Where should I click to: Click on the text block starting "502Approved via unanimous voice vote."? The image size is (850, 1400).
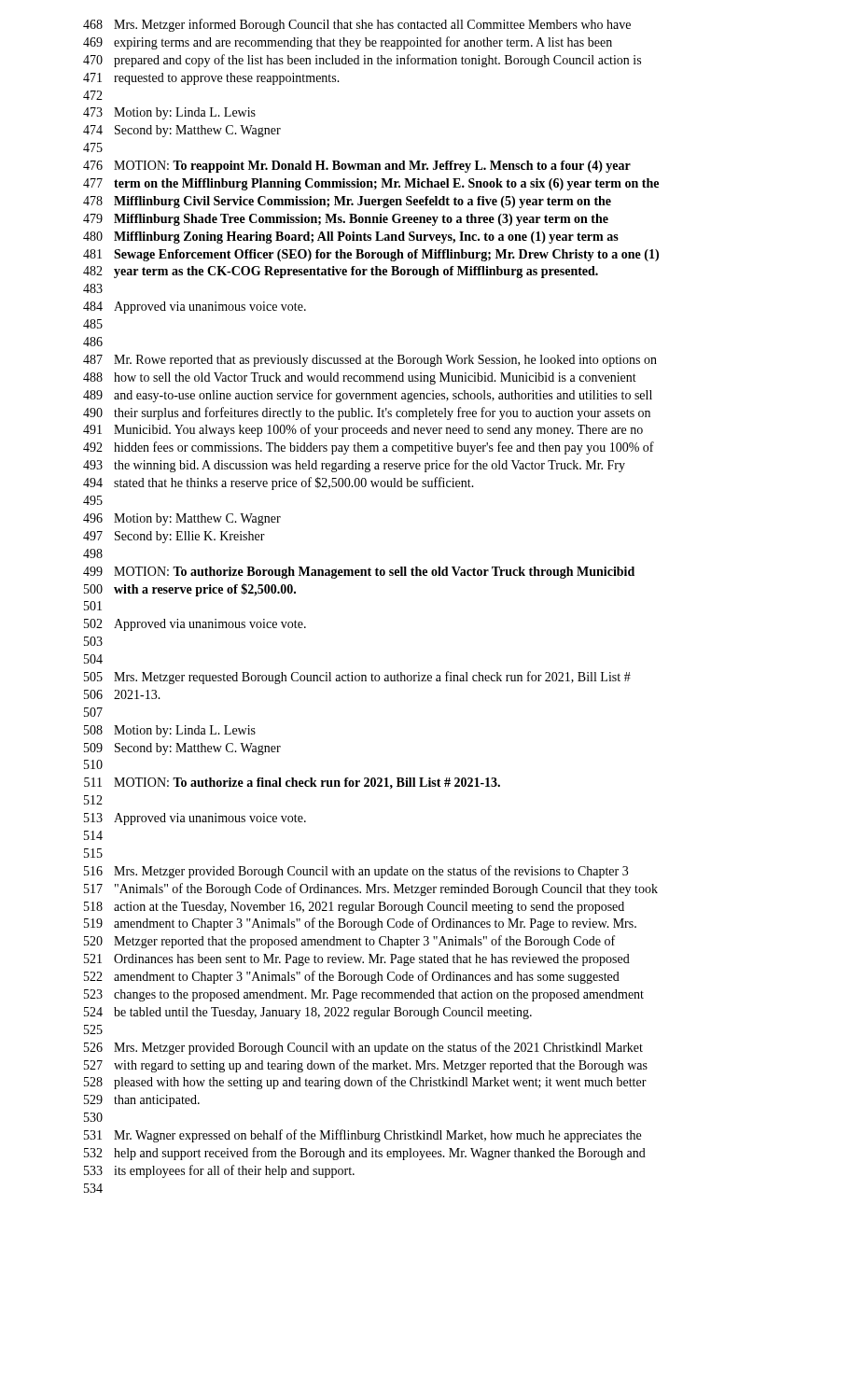(195, 625)
